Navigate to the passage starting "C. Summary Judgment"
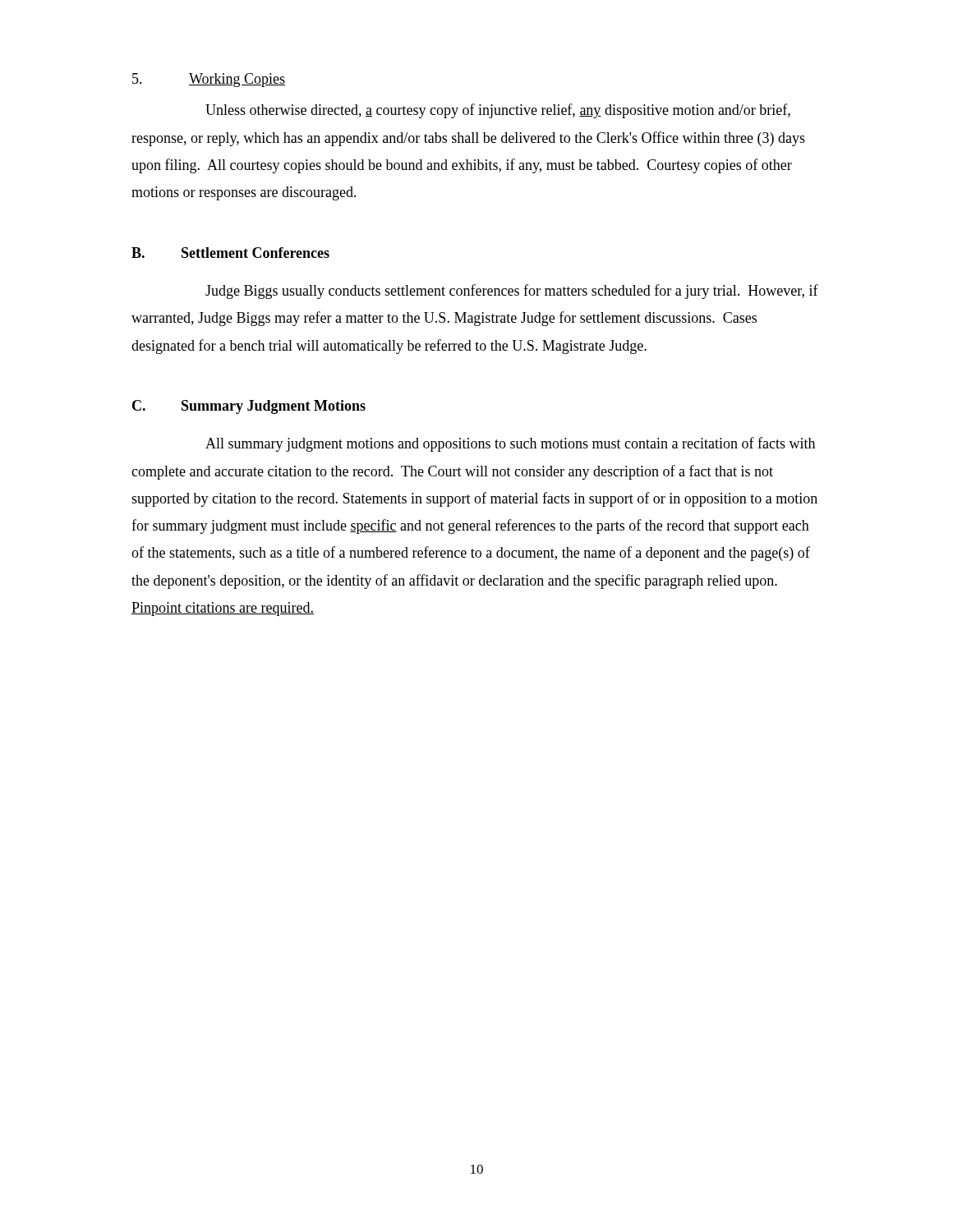Viewport: 953px width, 1232px height. pyautogui.click(x=248, y=406)
